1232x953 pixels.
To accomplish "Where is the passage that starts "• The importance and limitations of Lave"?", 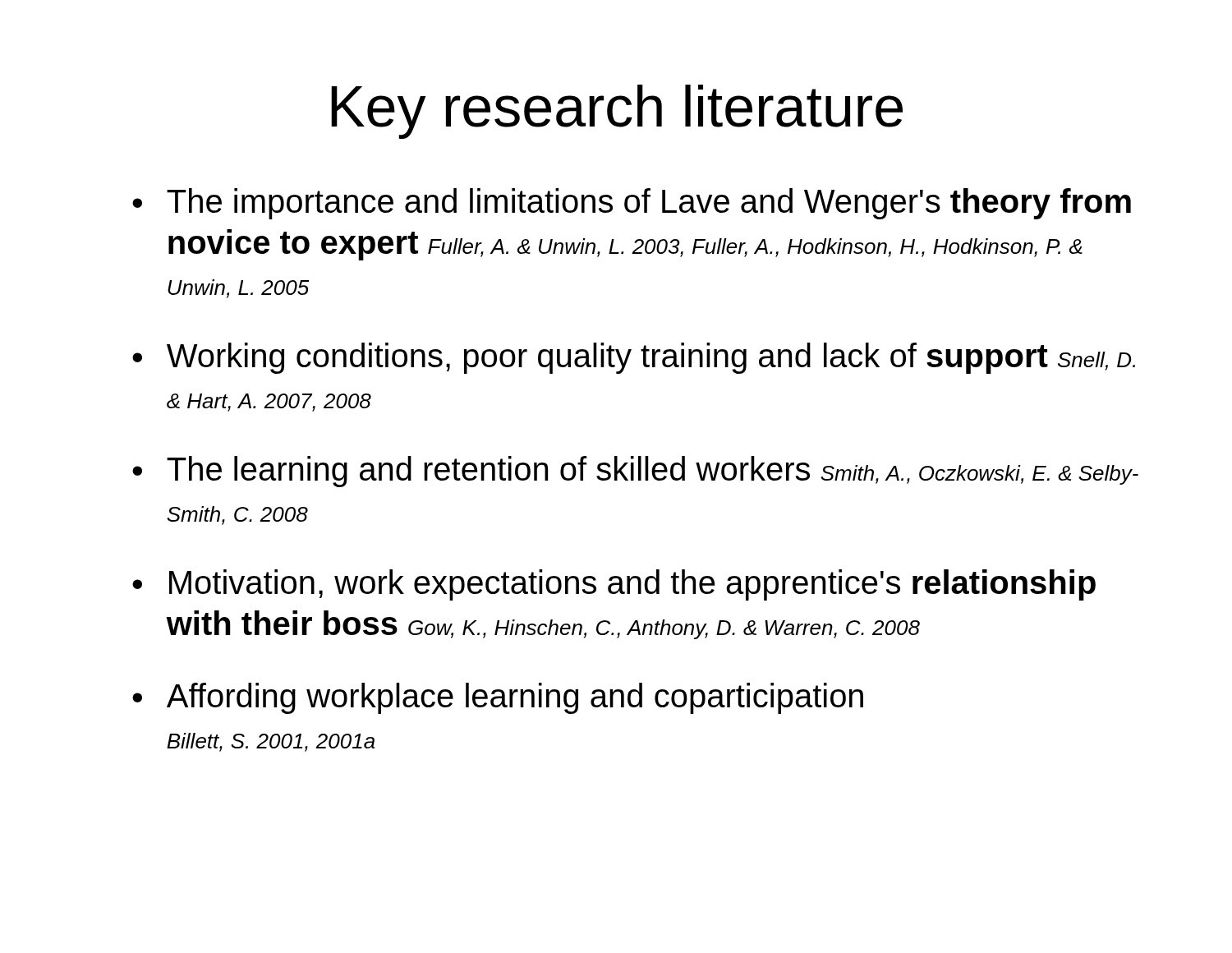I will click(641, 242).
